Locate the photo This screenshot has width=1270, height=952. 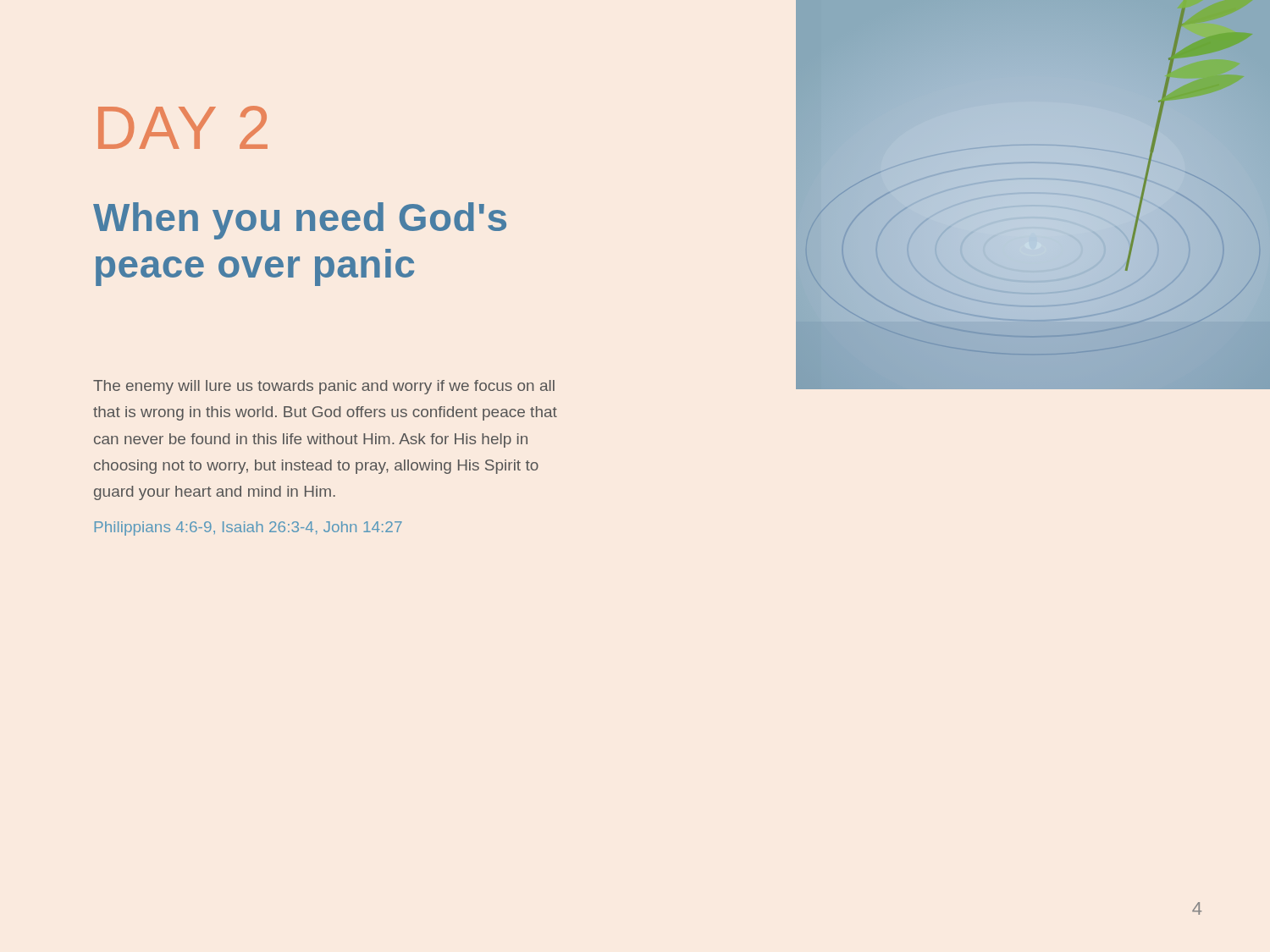coord(1033,195)
